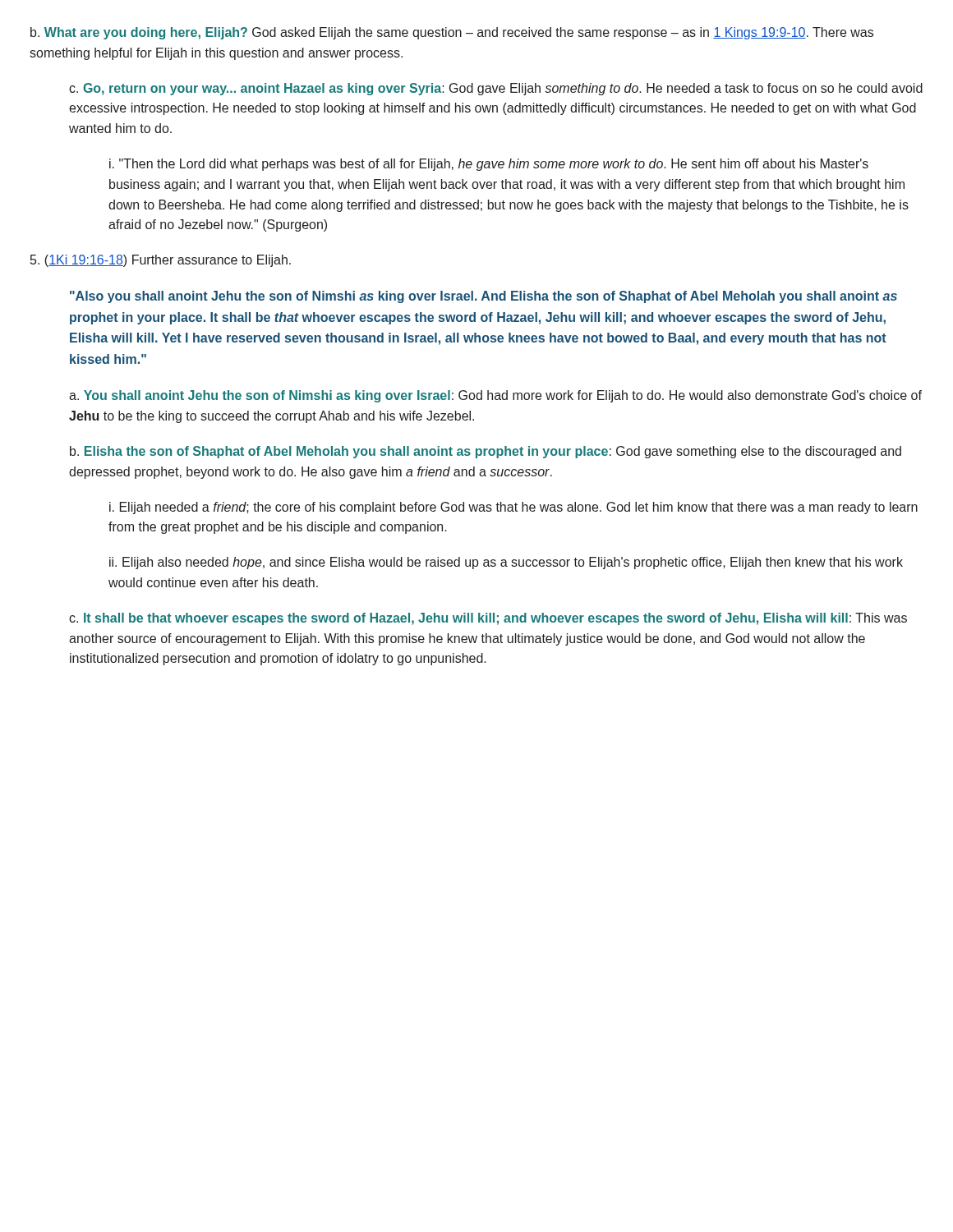Screen dimensions: 1232x953
Task: Find the block on this page that starts "c. It shall"
Action: pos(488,638)
